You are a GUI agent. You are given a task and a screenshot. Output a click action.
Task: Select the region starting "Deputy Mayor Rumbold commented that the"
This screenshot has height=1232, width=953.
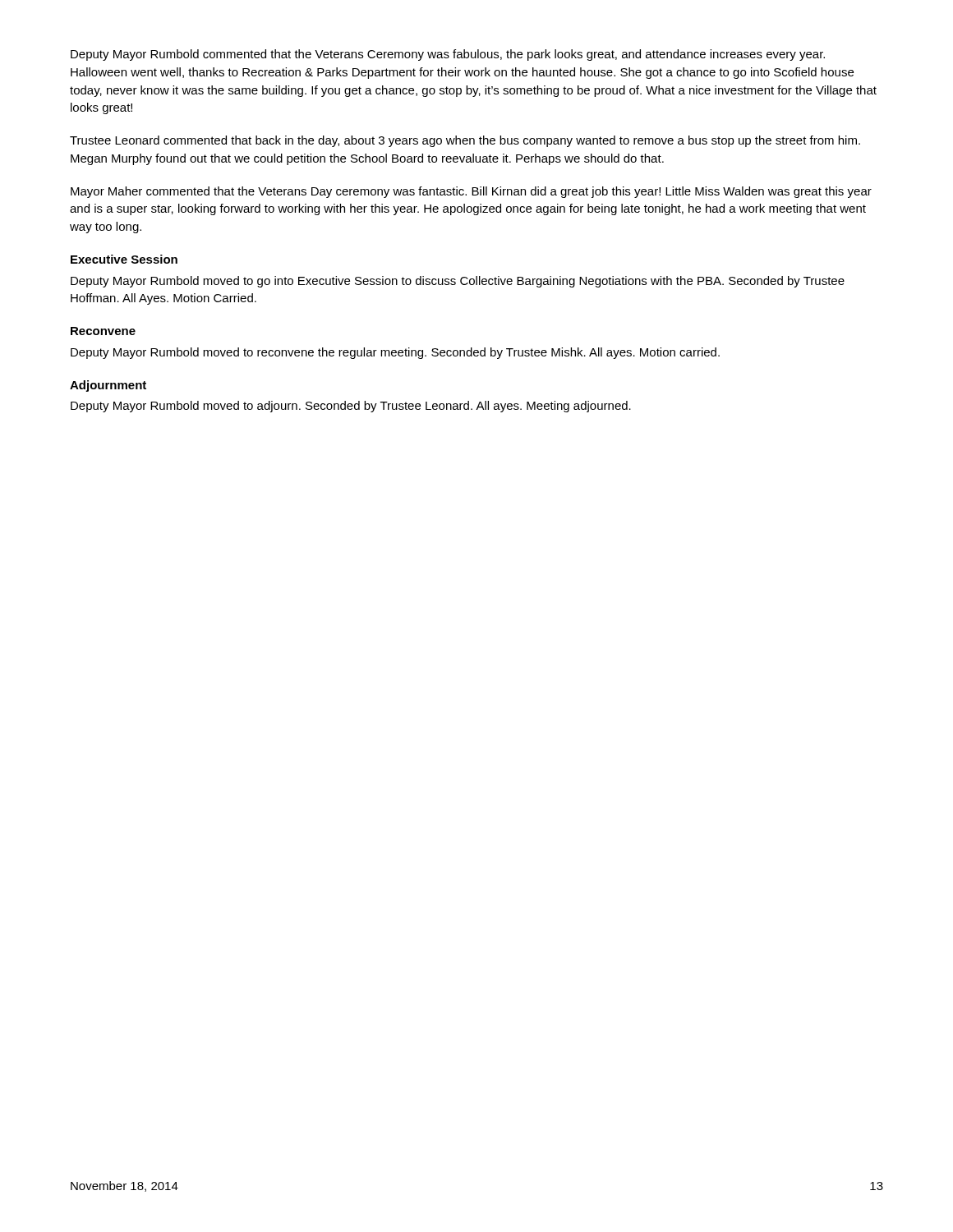(473, 81)
